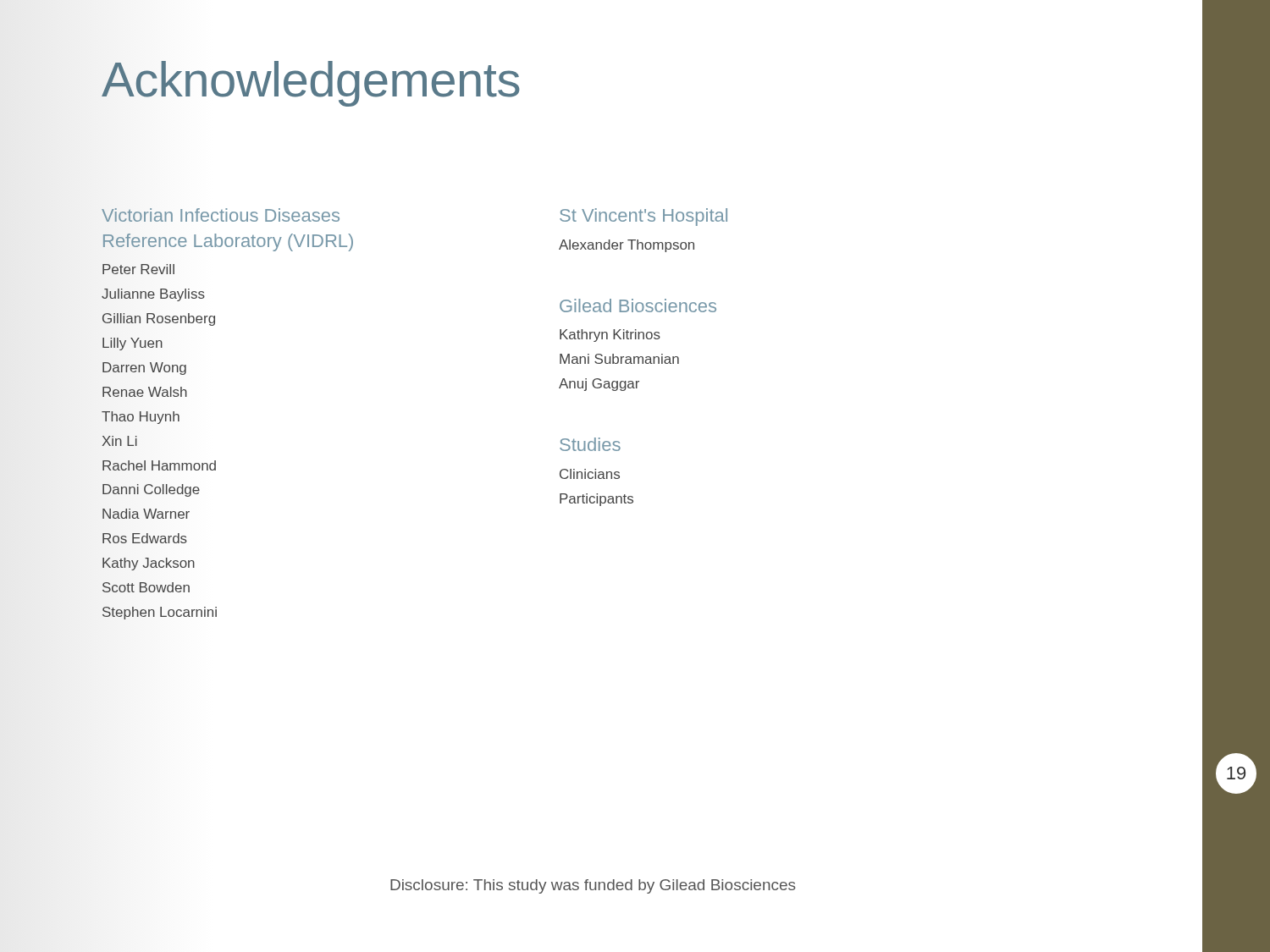Navigate to the region starting "Alexander Thompson"
1270x952 pixels.
(x=627, y=245)
